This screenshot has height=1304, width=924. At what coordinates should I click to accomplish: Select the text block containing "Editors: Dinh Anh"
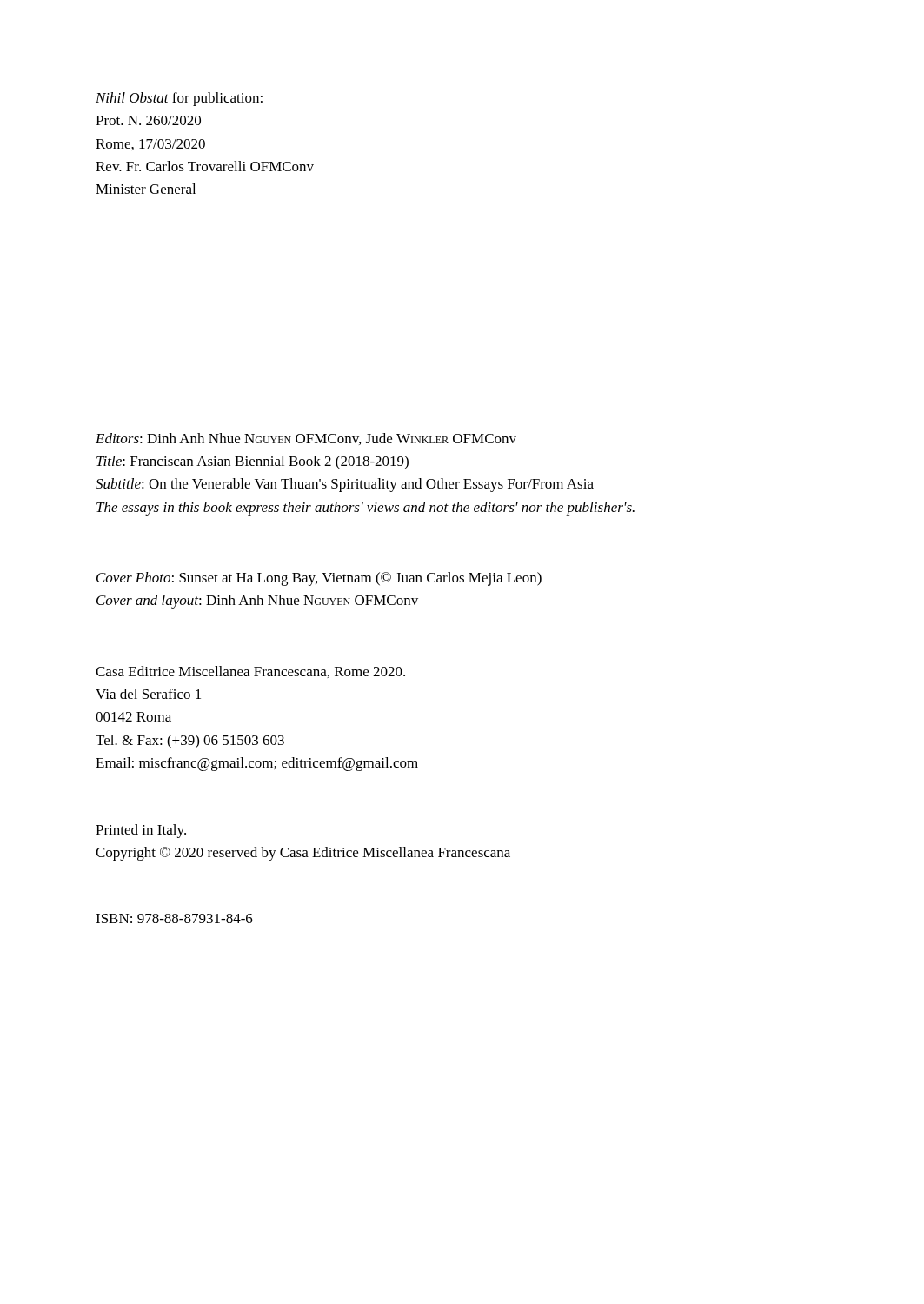(426, 473)
